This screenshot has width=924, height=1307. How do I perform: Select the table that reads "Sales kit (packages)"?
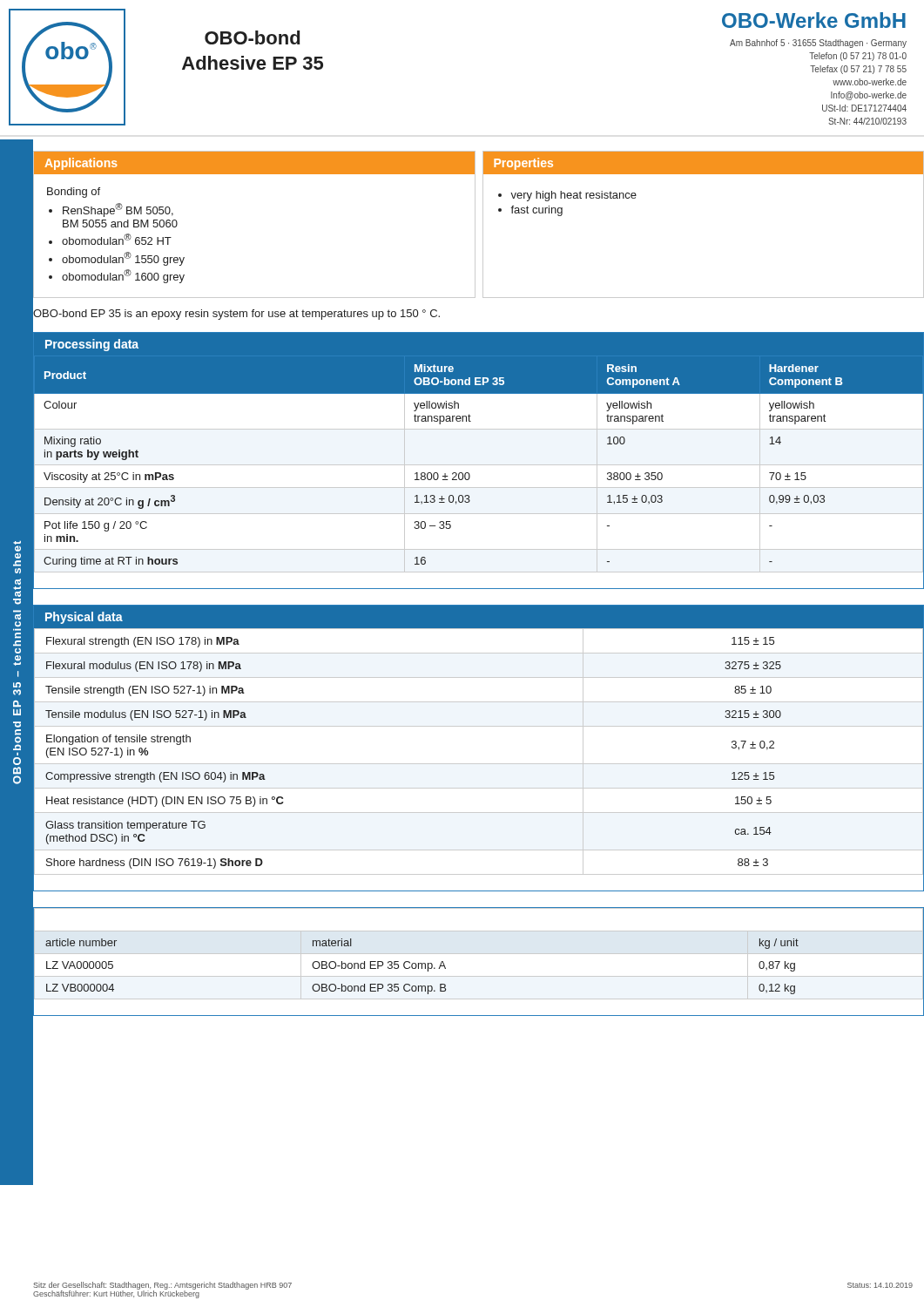479,961
